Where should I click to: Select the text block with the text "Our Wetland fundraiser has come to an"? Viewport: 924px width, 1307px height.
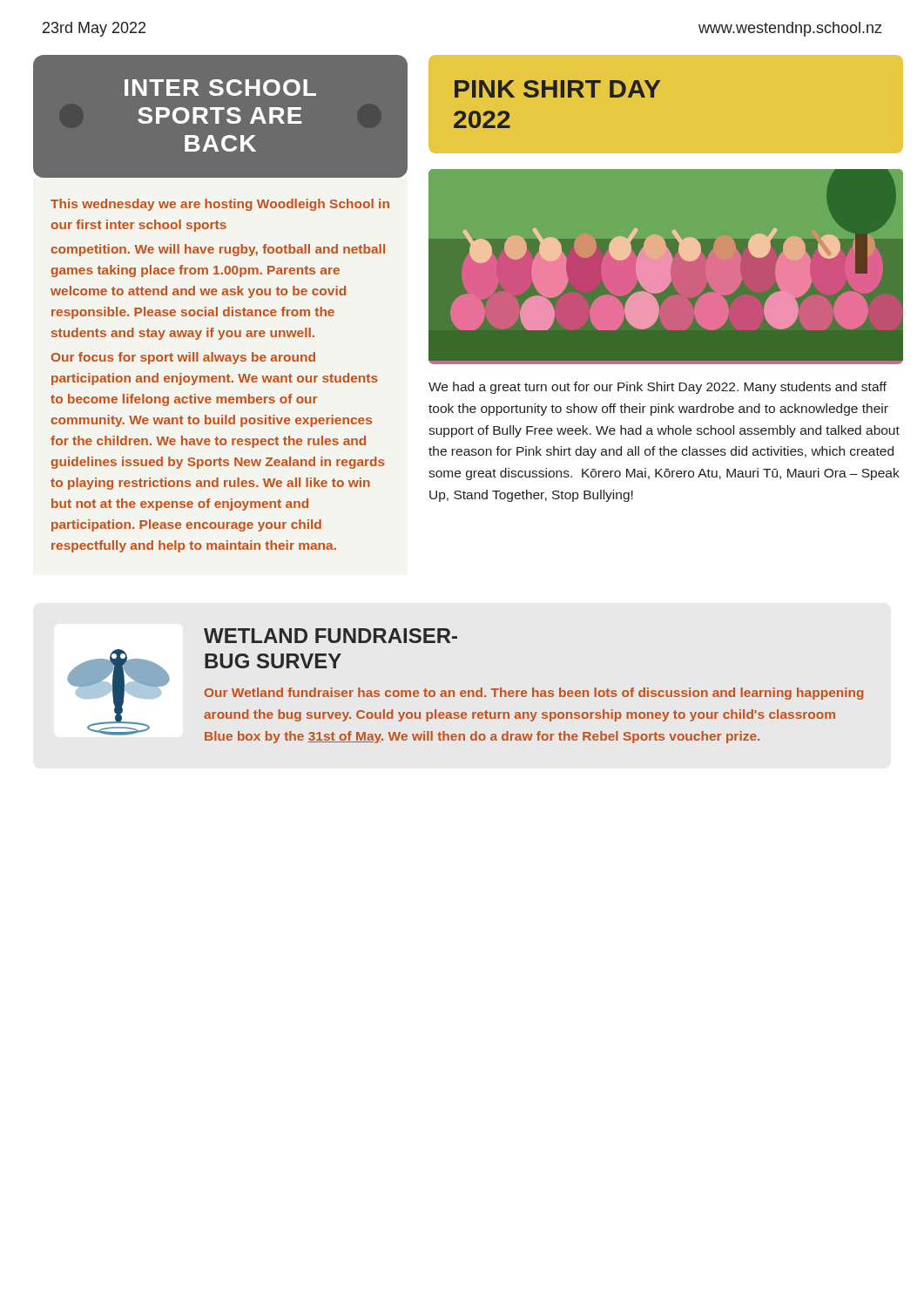(534, 714)
